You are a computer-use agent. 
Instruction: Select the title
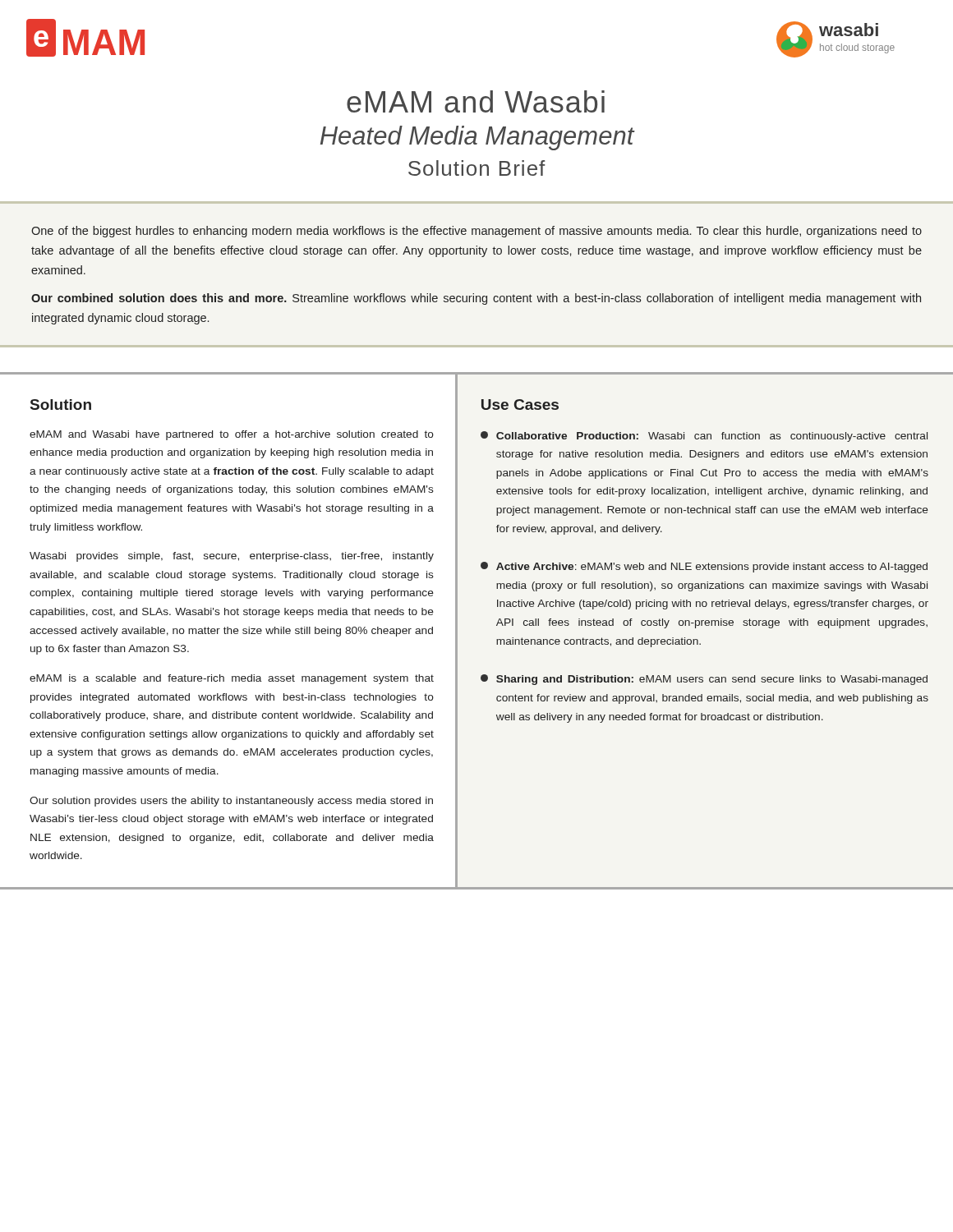(x=476, y=133)
